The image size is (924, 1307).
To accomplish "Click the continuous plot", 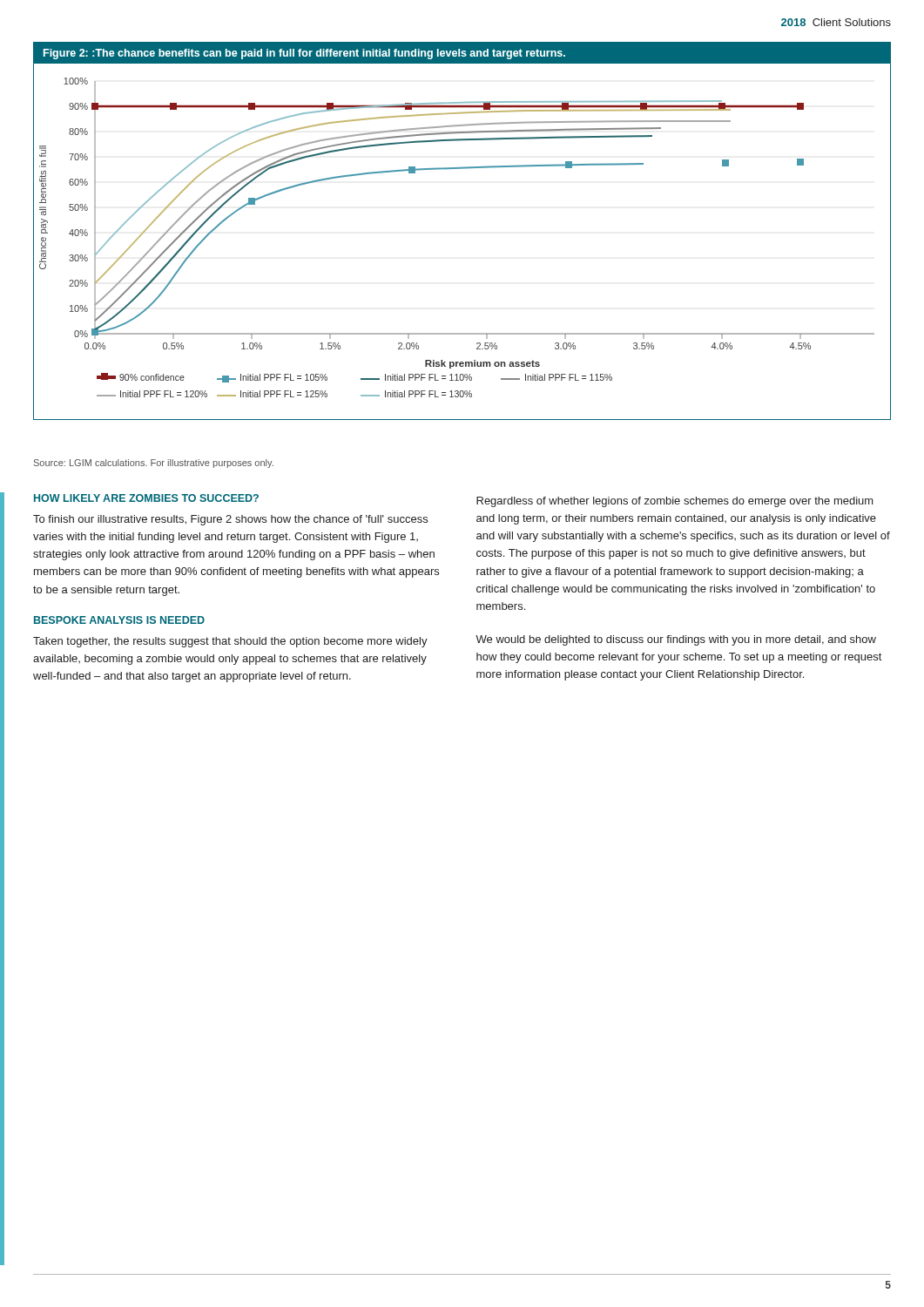I will (462, 231).
